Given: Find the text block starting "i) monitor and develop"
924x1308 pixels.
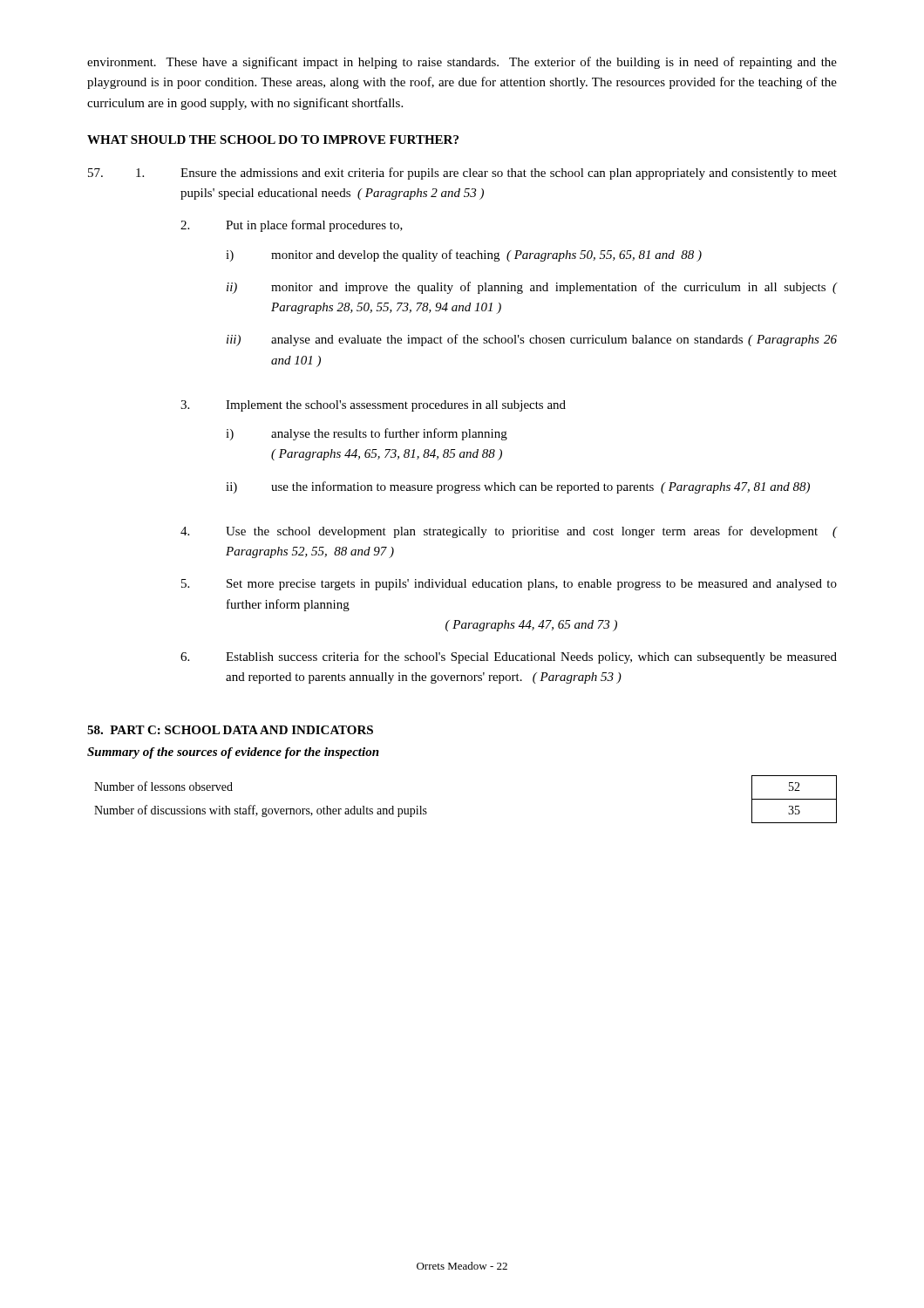Looking at the screenshot, I should [x=531, y=255].
